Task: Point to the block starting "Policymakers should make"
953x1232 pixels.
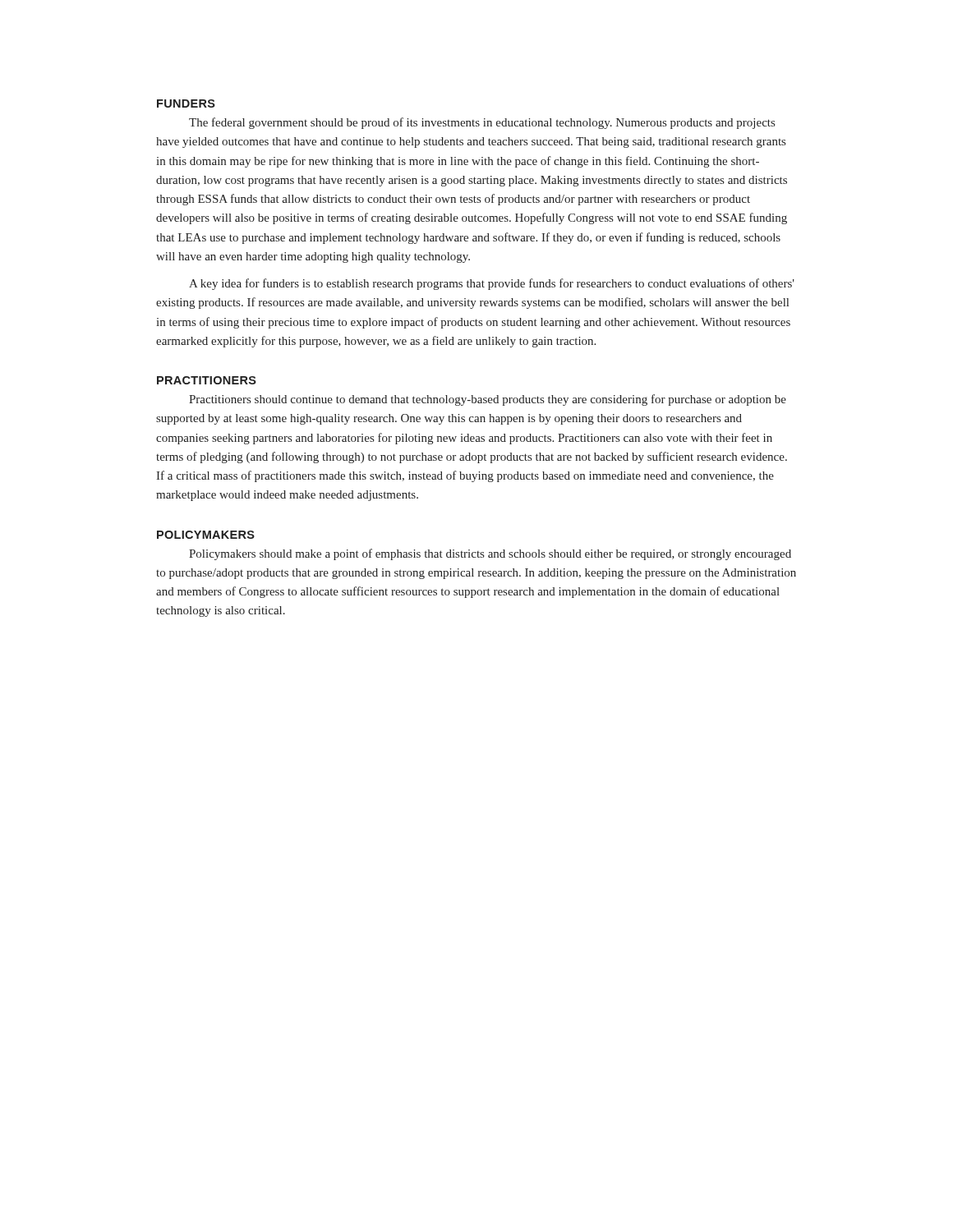Action: 476,582
